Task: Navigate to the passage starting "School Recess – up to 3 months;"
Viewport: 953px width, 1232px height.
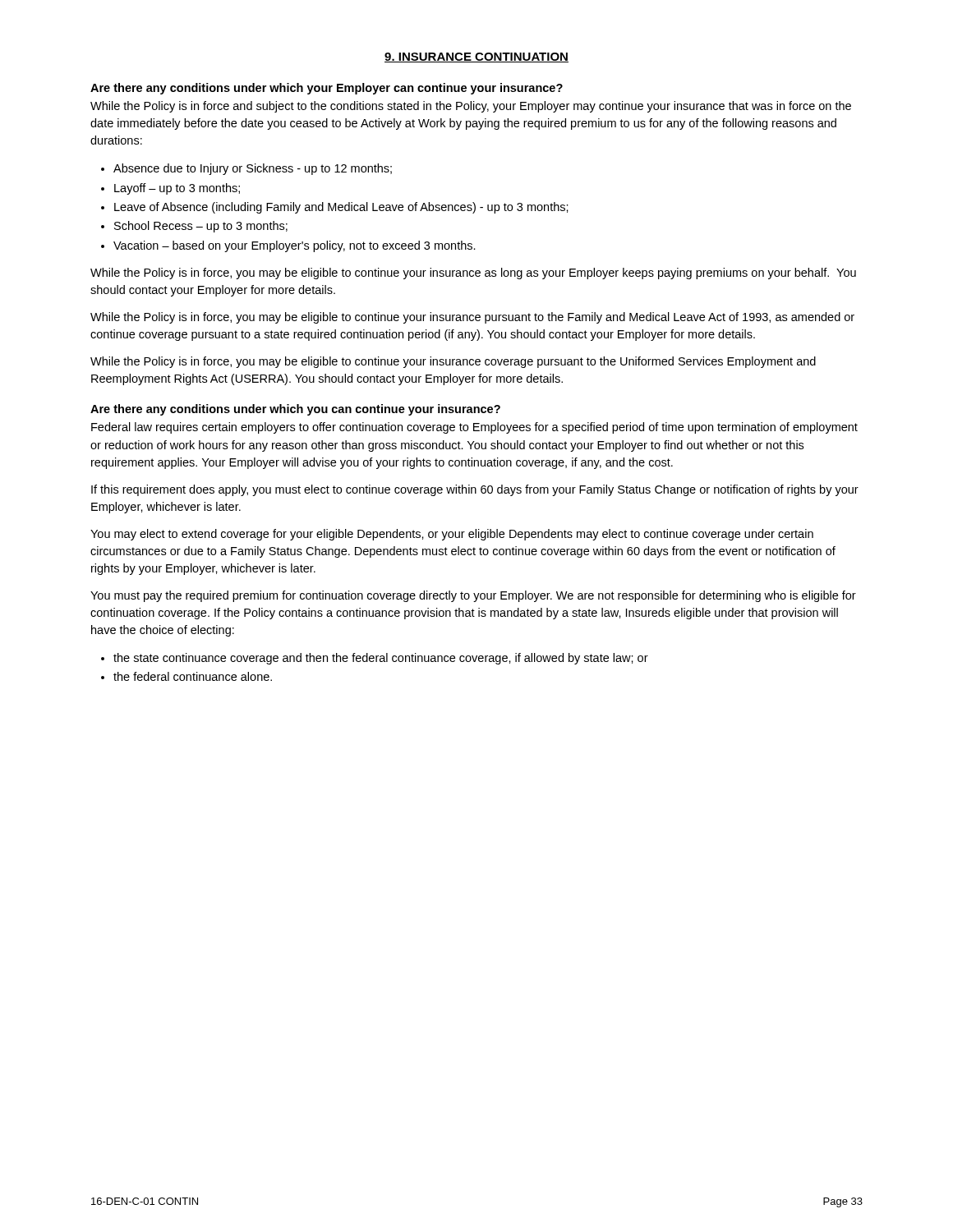Action: point(201,226)
